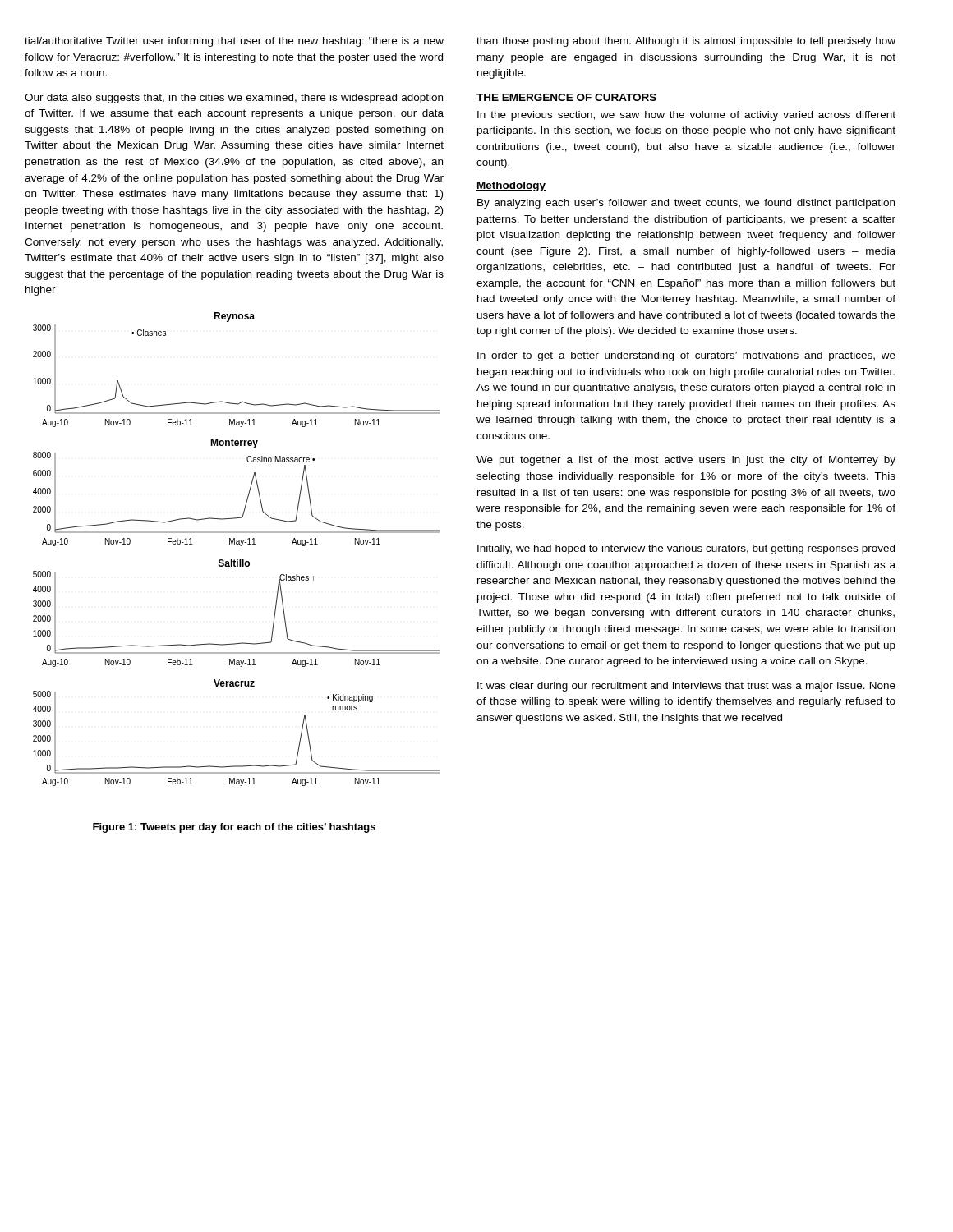The width and height of the screenshot is (953, 1232).
Task: Select the element starting "By analyzing each"
Action: pos(686,267)
